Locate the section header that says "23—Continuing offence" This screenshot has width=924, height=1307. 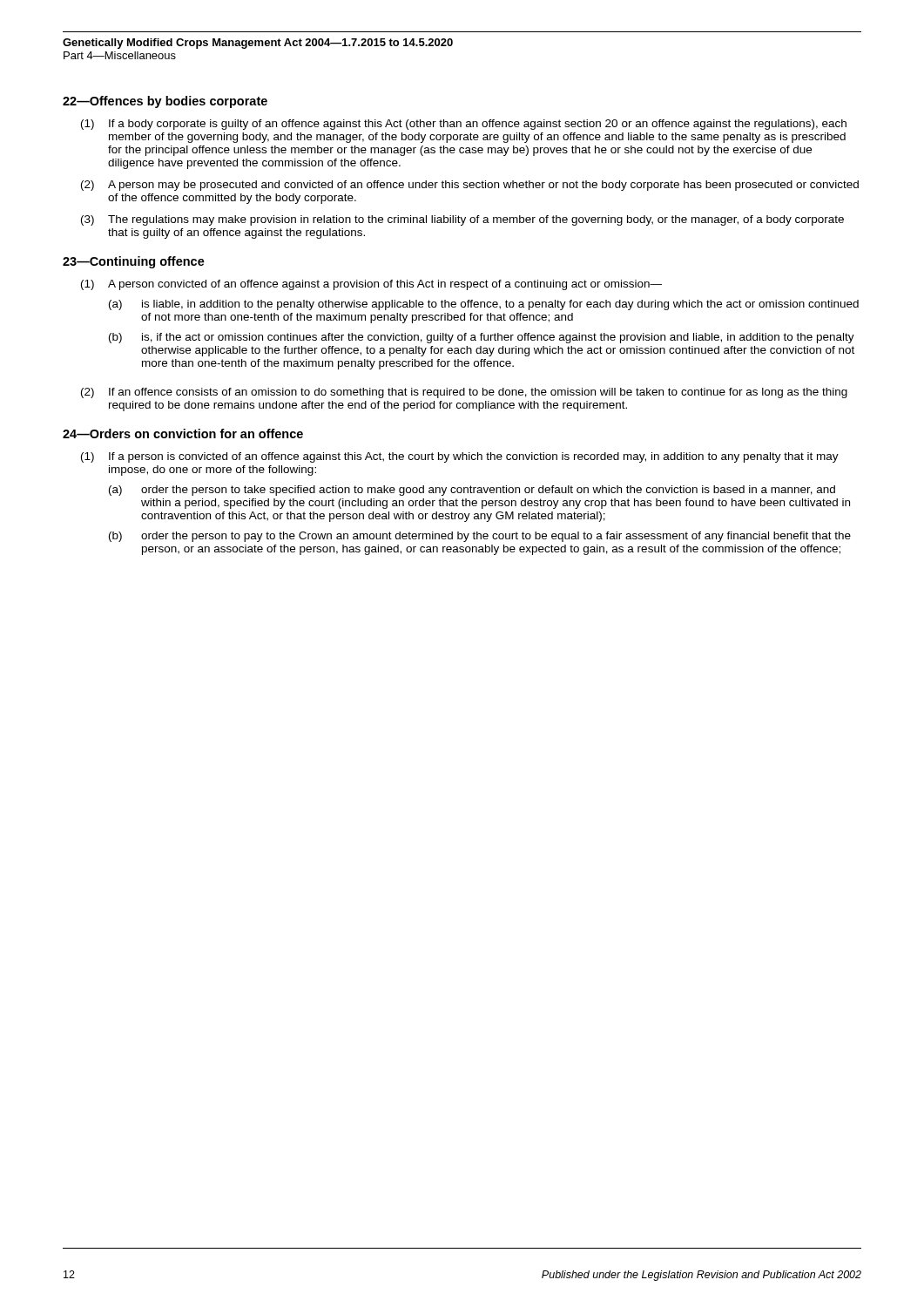[134, 261]
